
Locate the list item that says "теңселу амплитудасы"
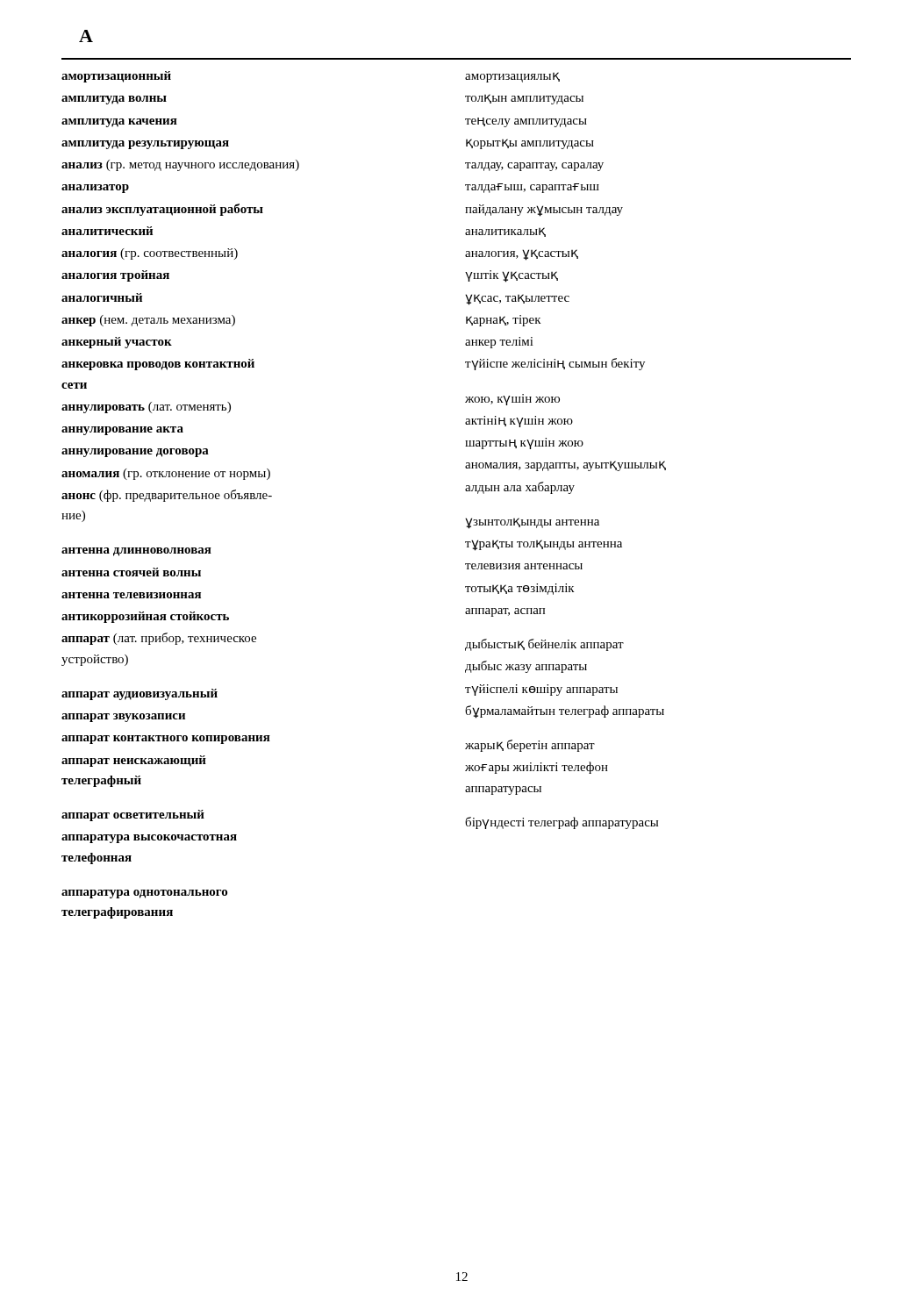526,120
